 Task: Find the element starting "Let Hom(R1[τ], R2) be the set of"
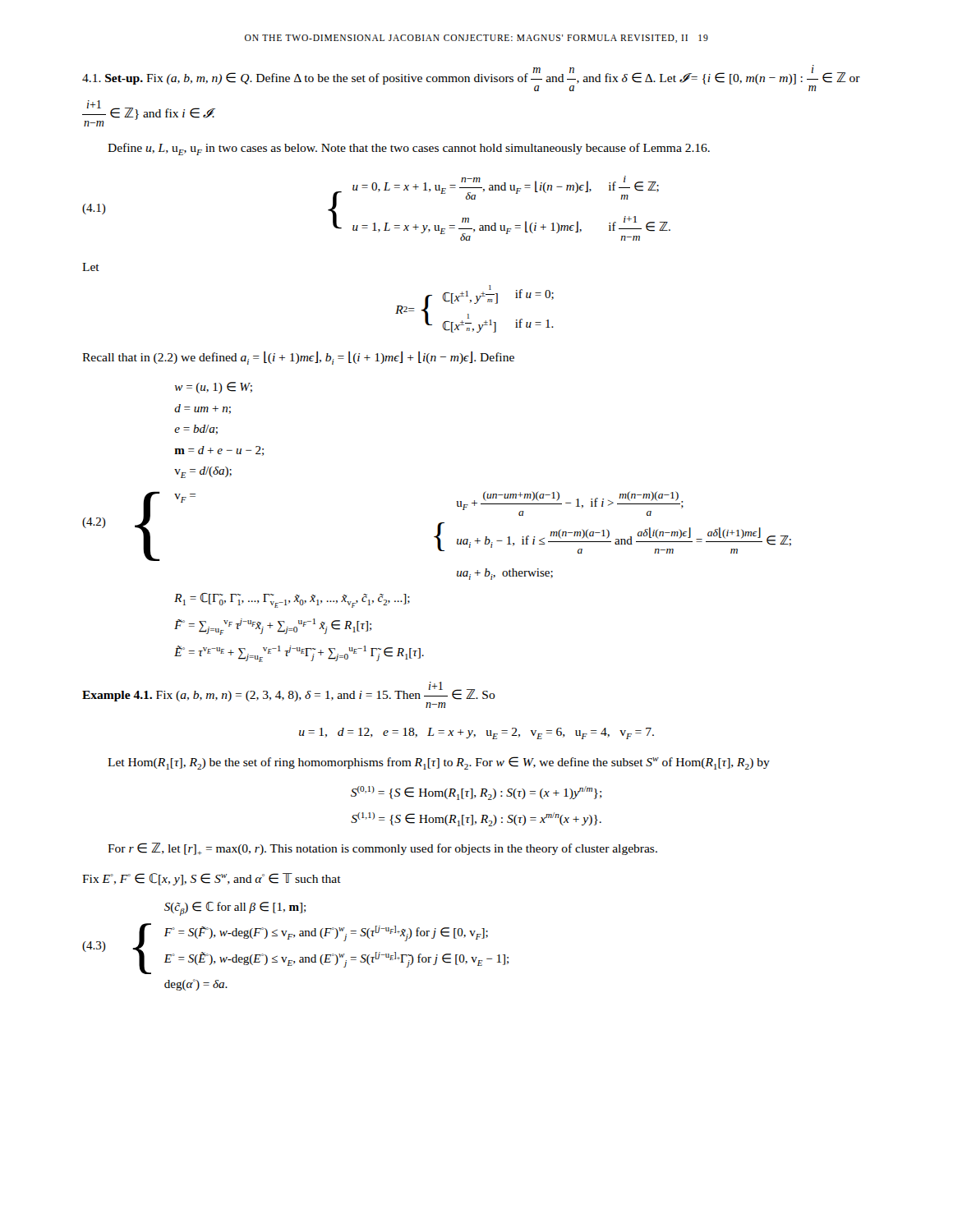tap(439, 762)
